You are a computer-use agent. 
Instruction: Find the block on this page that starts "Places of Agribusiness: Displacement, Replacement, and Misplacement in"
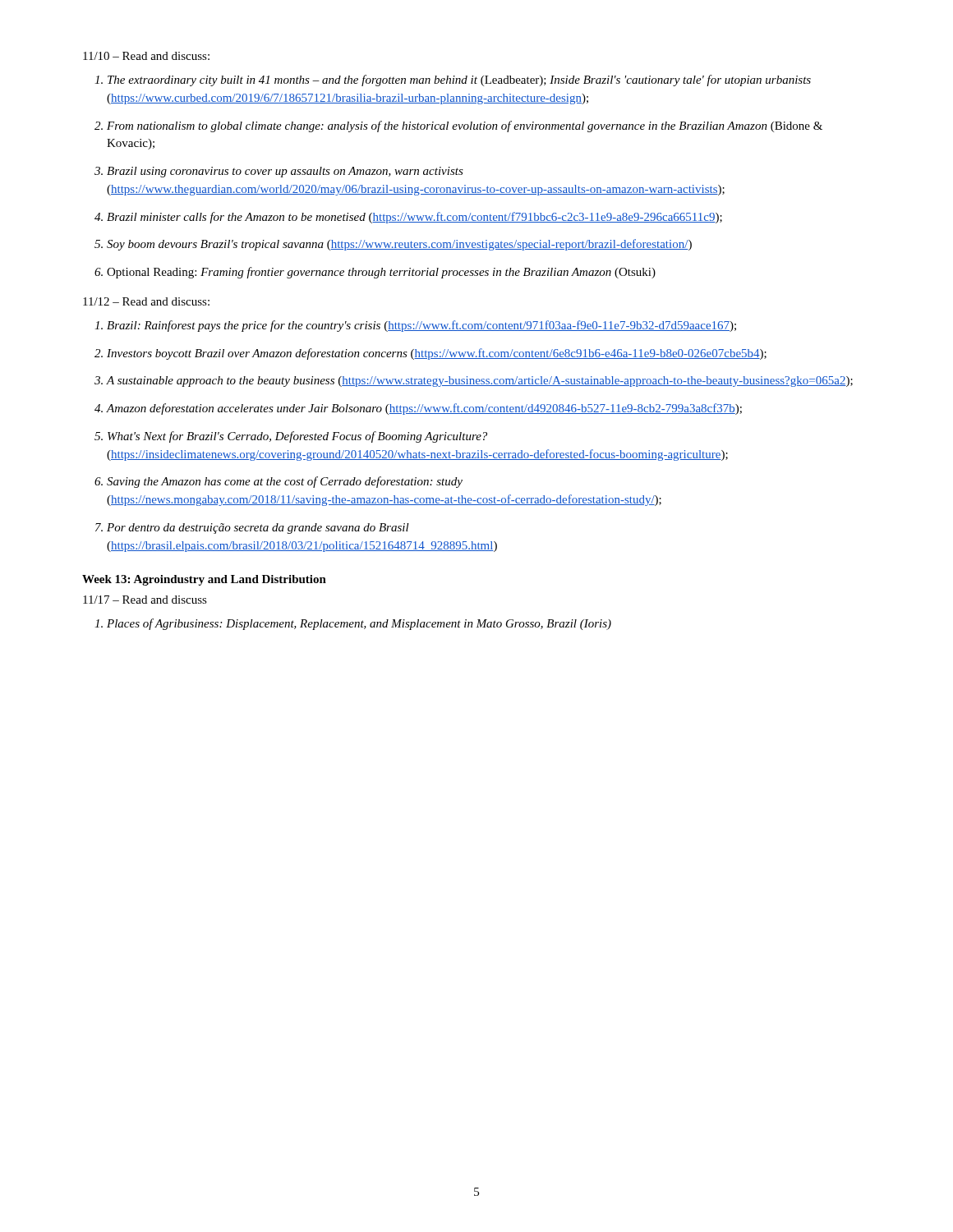coord(489,624)
